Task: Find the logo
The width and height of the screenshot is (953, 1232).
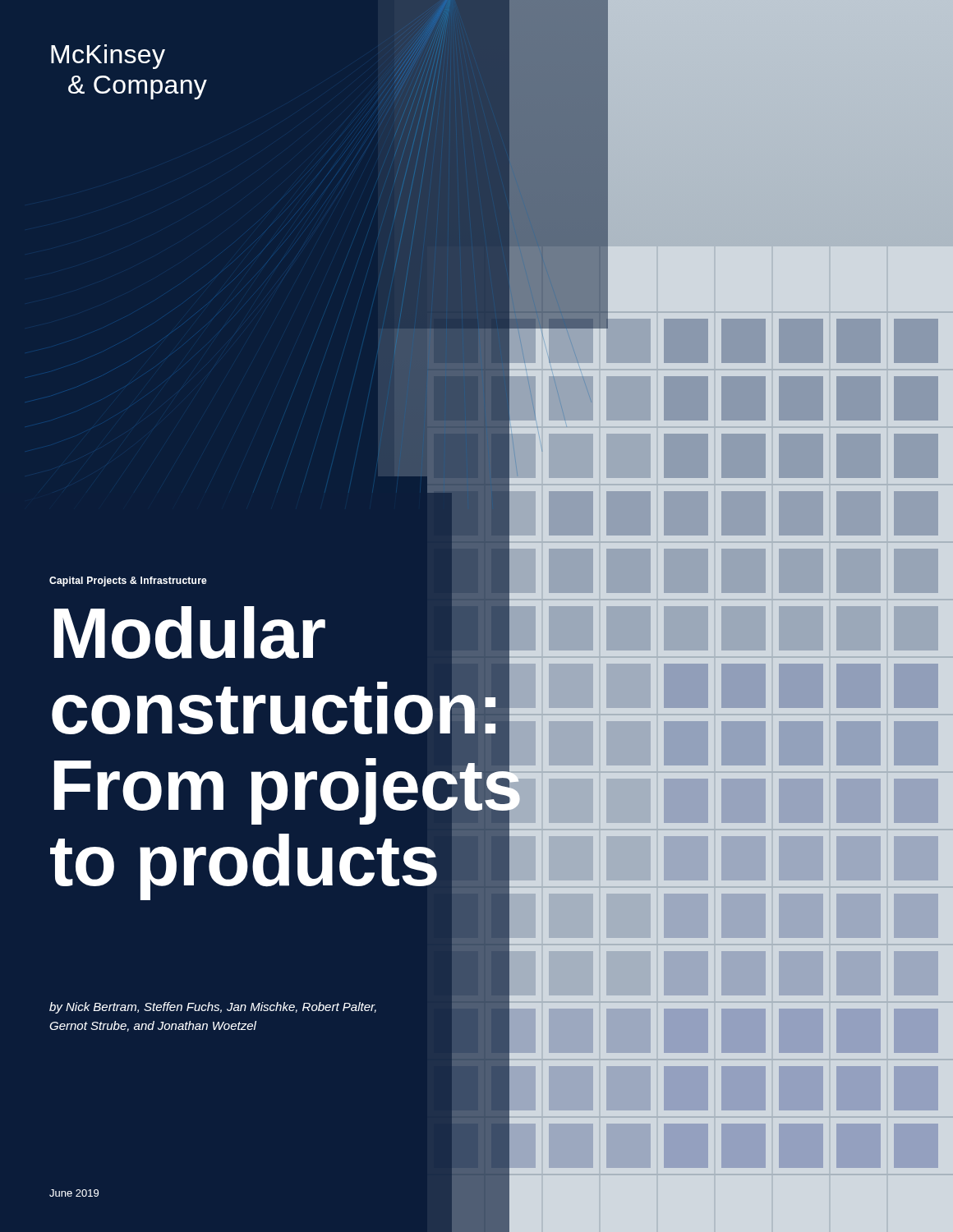Action: point(128,70)
